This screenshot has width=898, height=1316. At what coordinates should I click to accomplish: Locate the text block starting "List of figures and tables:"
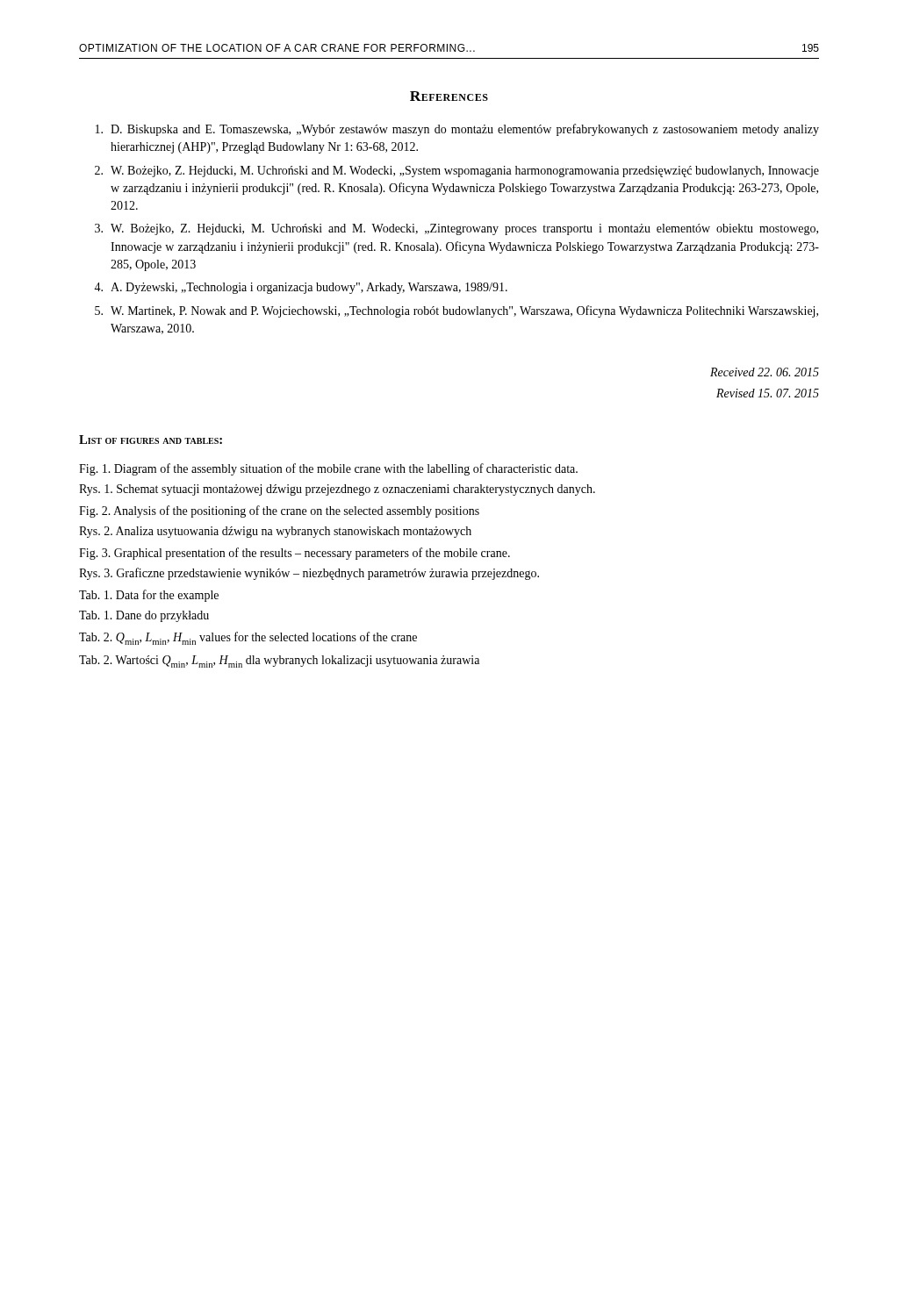pyautogui.click(x=151, y=439)
